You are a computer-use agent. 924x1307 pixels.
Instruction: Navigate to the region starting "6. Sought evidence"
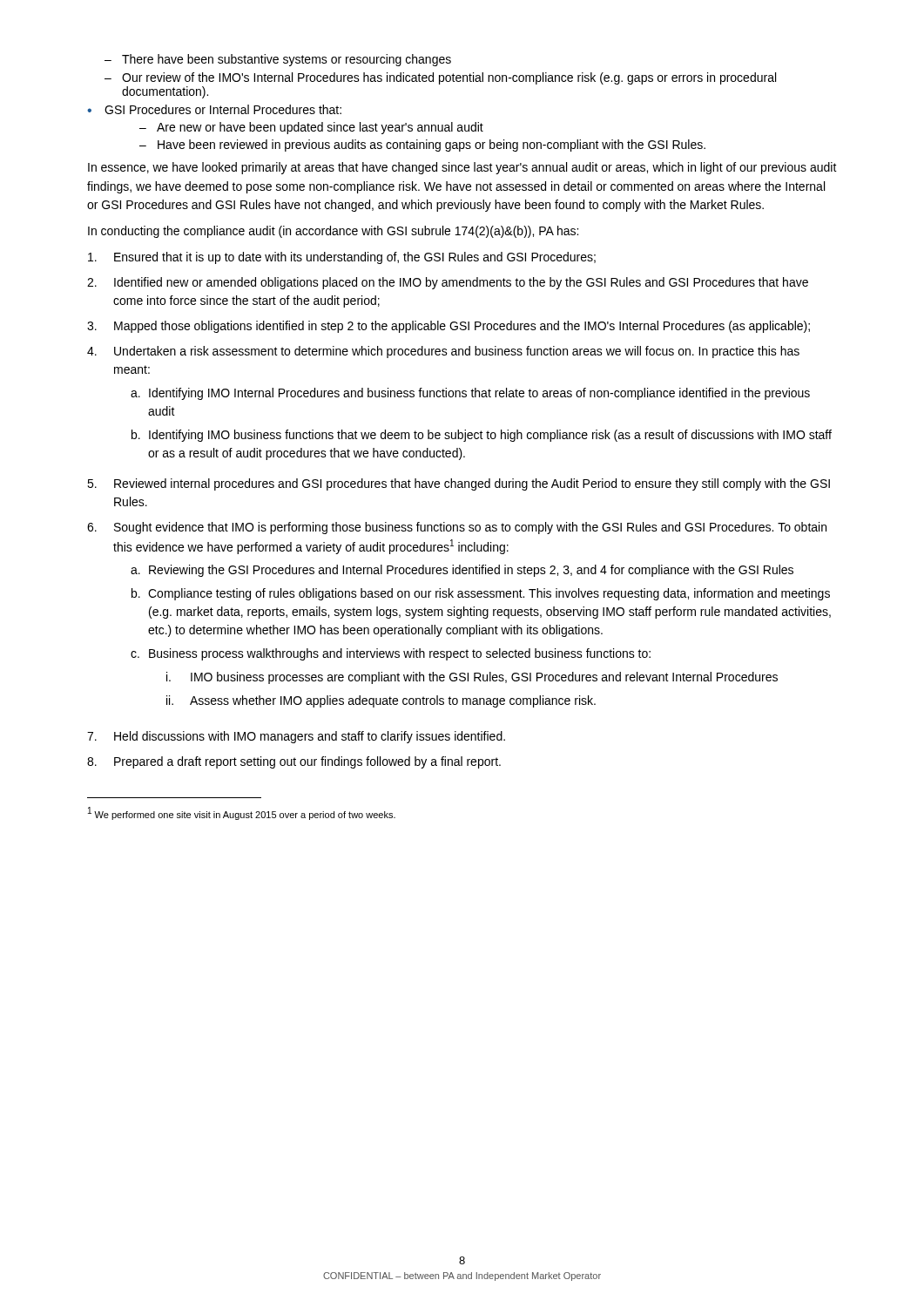coord(462,620)
